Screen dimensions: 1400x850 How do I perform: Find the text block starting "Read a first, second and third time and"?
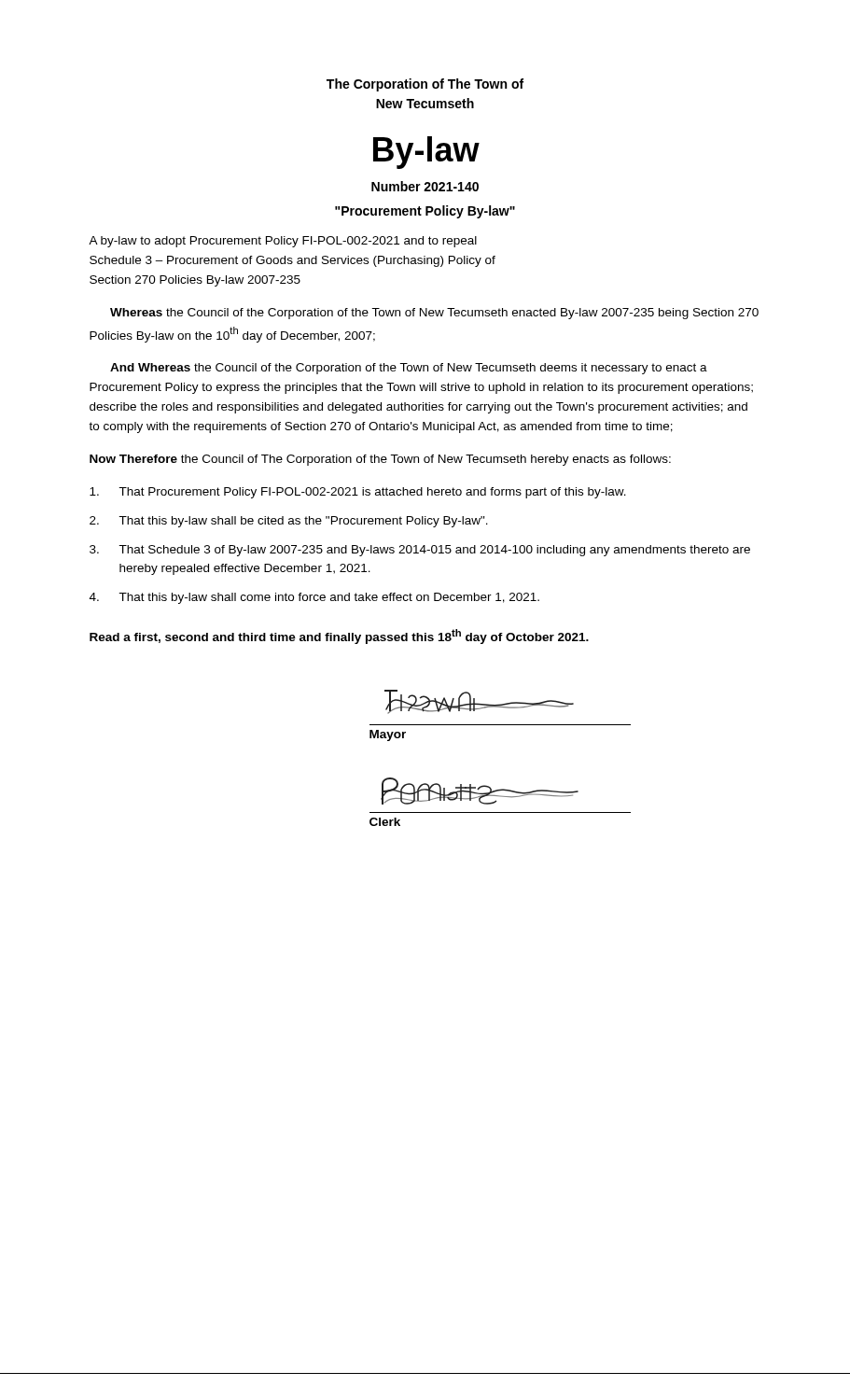tap(339, 635)
